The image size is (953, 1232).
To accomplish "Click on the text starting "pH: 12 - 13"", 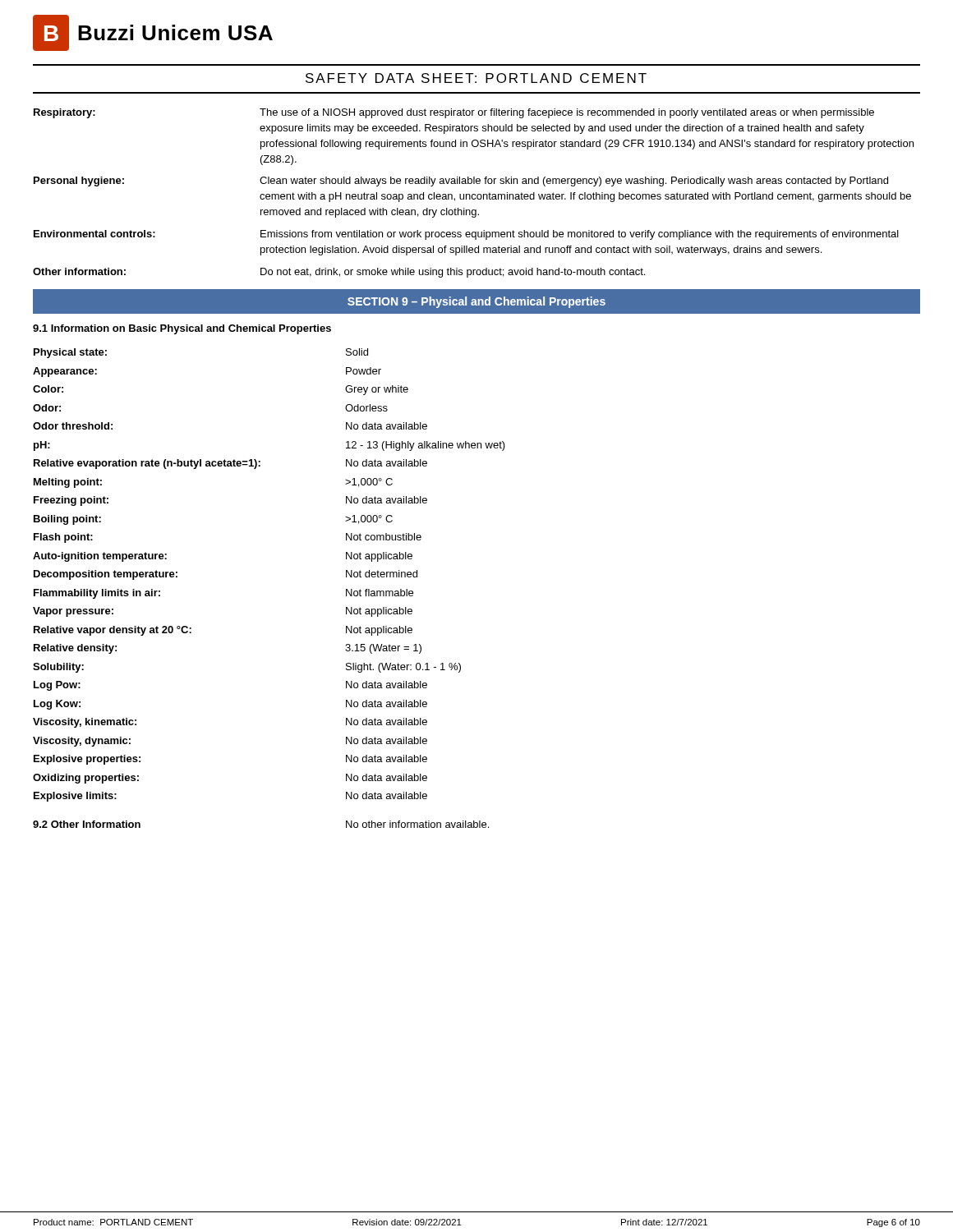I will click(x=476, y=445).
